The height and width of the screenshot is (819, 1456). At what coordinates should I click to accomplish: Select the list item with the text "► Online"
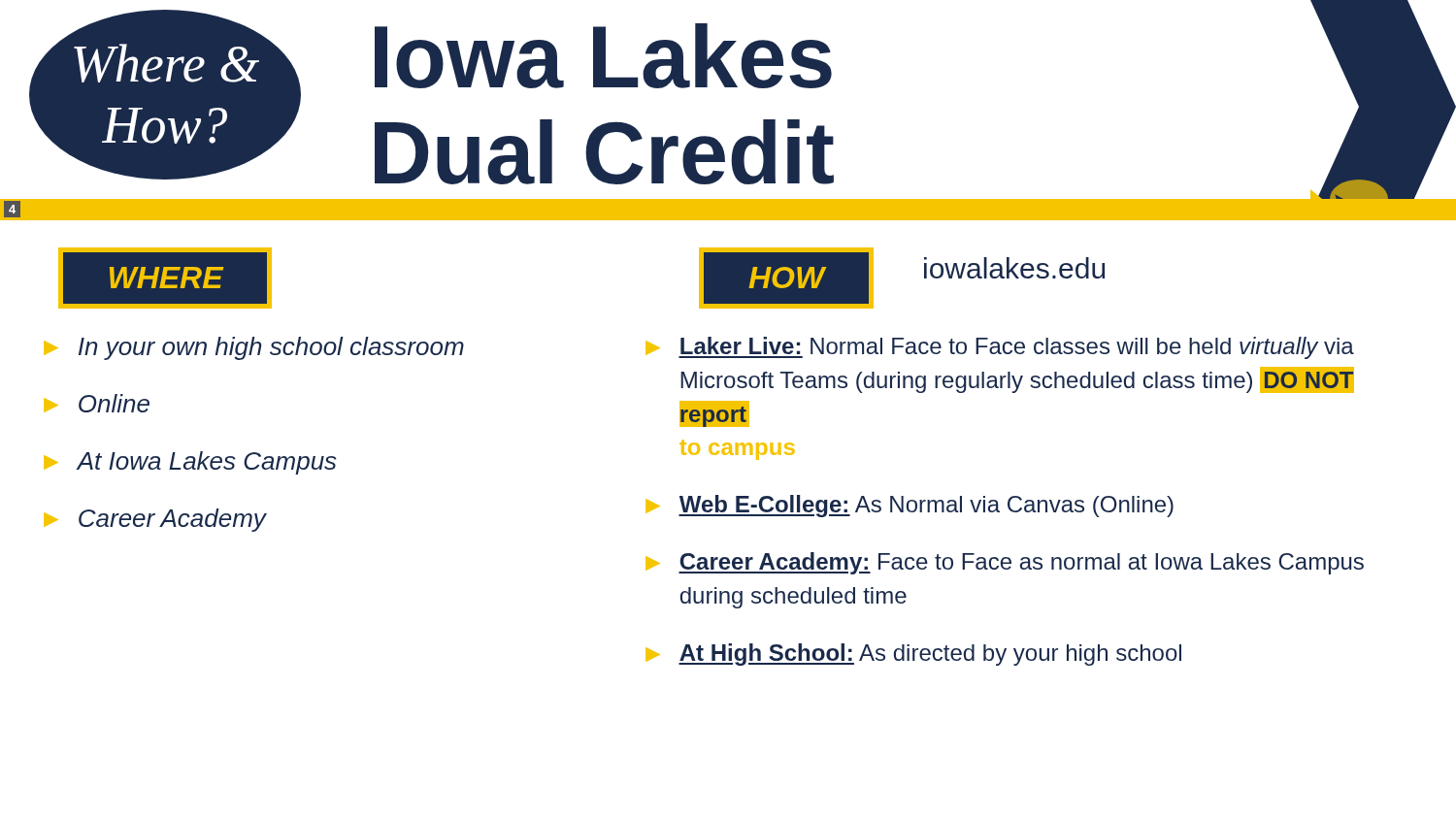coord(95,404)
